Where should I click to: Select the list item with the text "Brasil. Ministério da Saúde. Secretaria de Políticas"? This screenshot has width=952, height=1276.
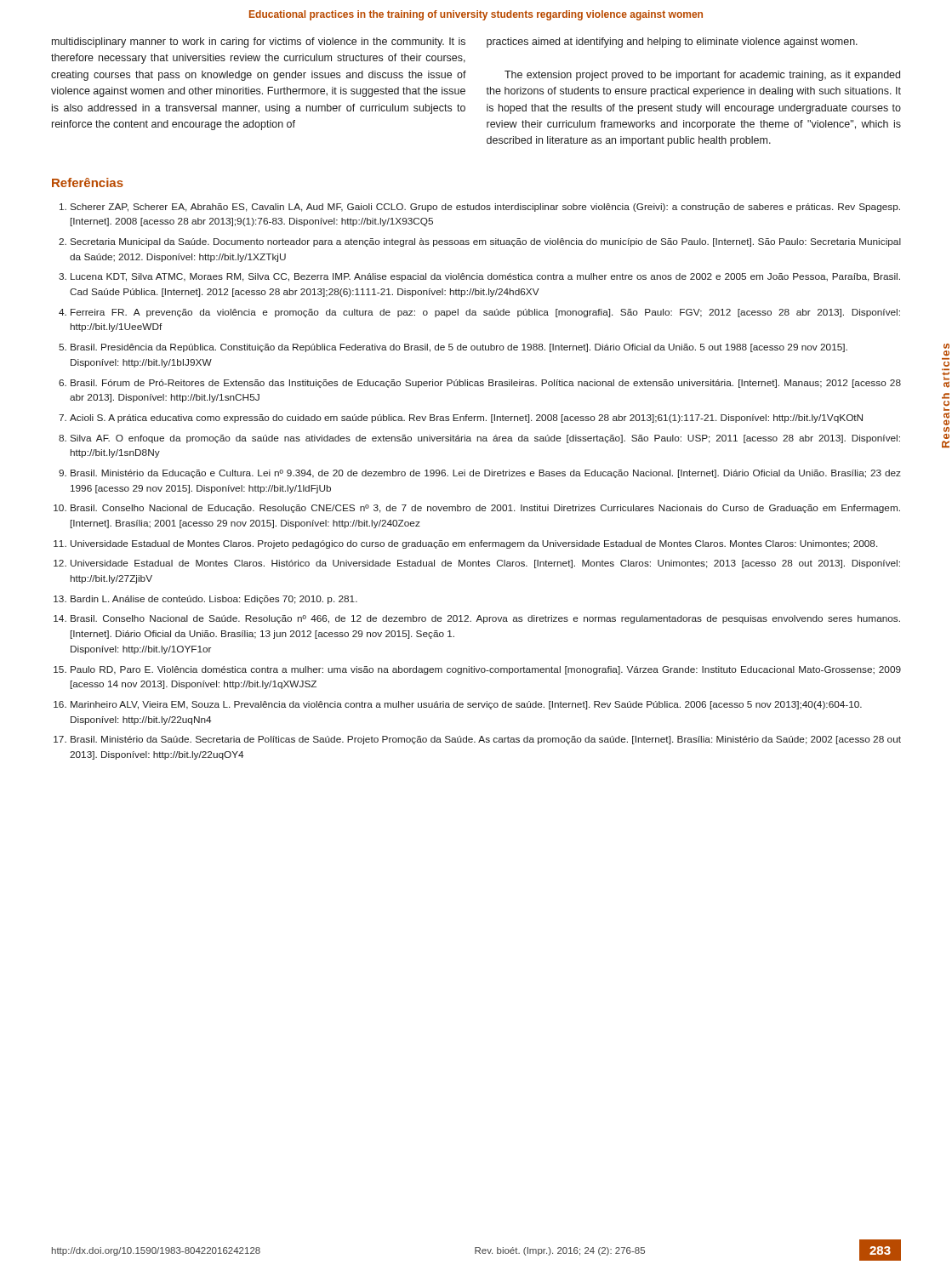(x=485, y=747)
